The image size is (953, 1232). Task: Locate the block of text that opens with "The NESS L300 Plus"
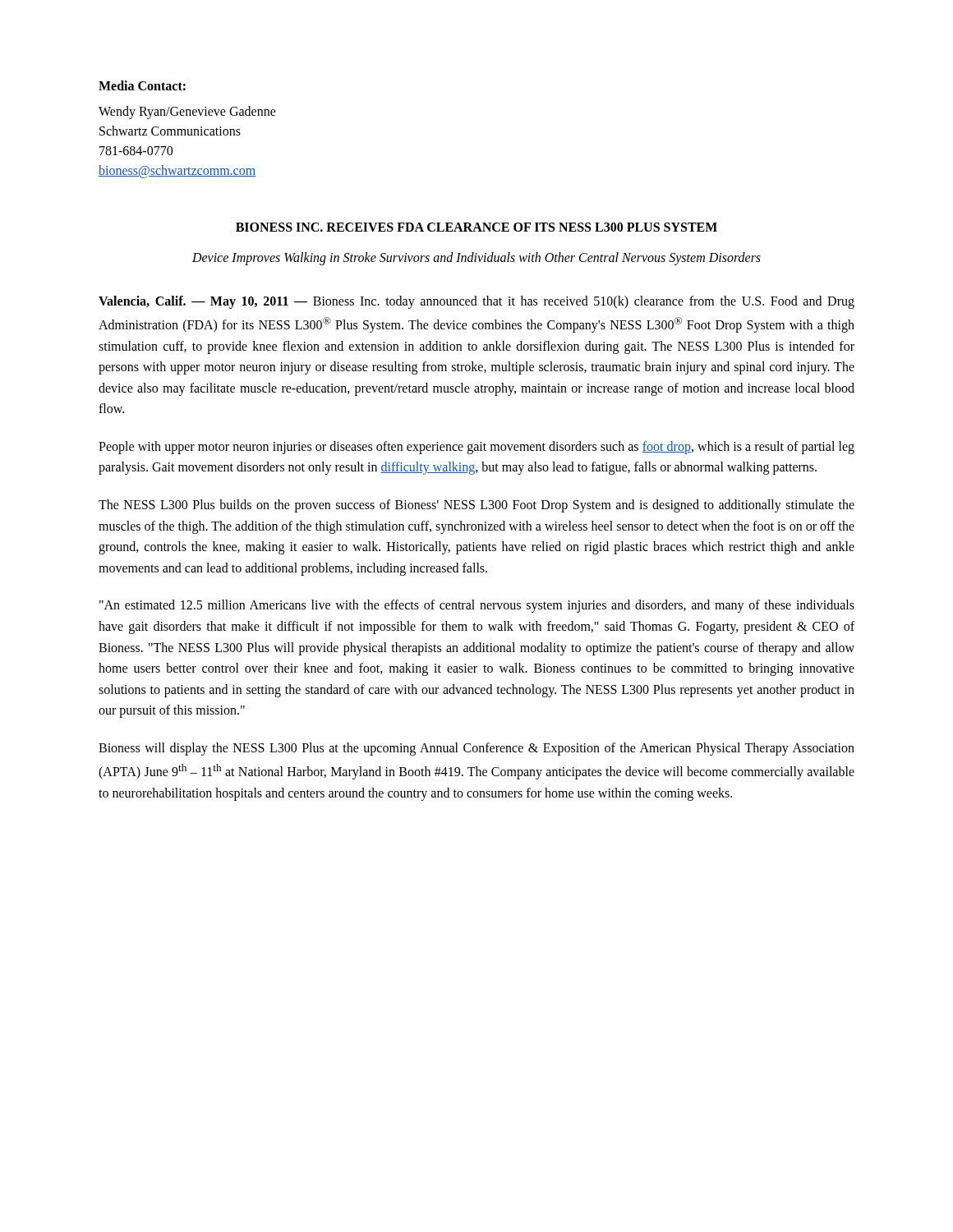tap(476, 537)
